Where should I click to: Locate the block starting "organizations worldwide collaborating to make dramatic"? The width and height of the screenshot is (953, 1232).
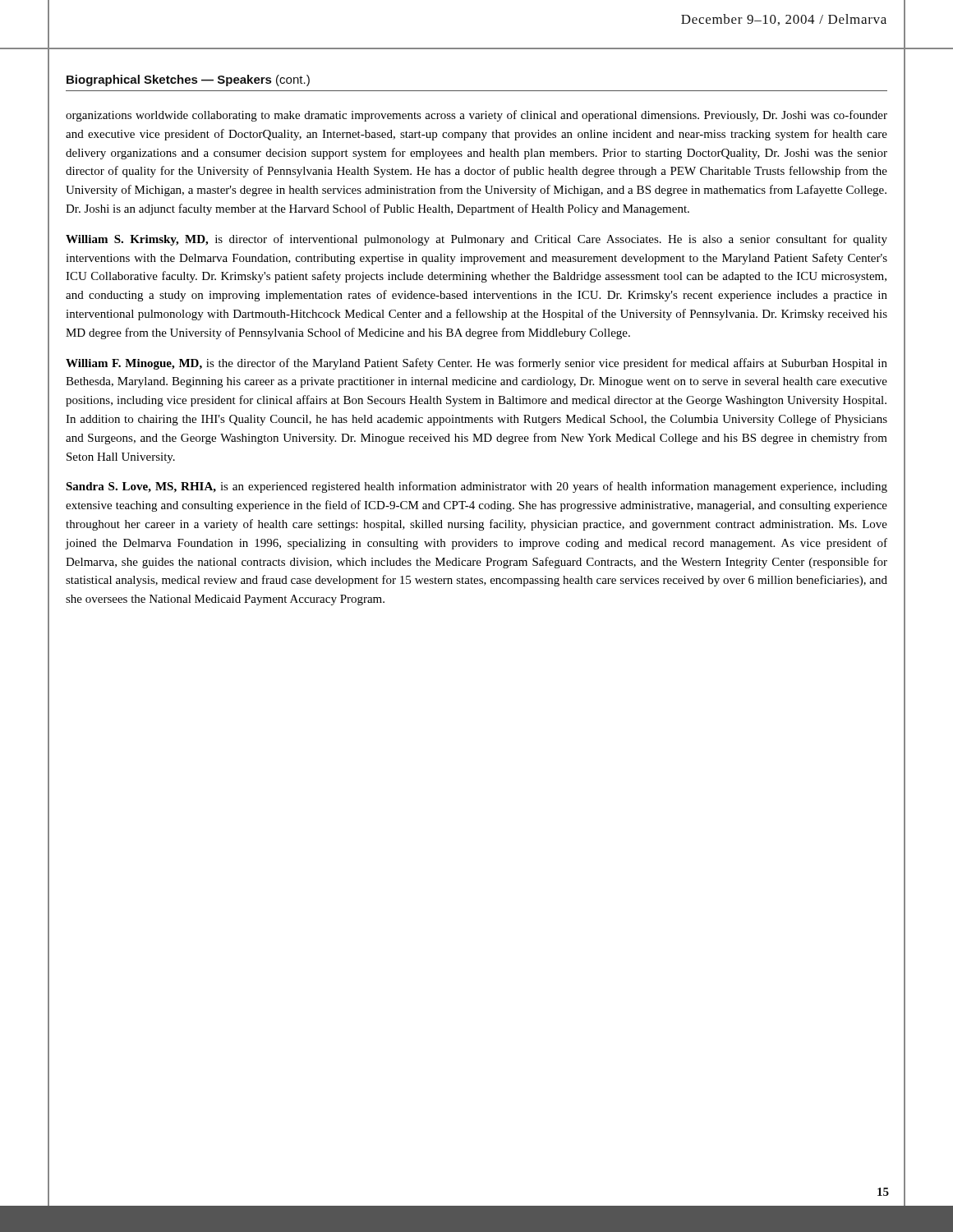click(x=476, y=162)
